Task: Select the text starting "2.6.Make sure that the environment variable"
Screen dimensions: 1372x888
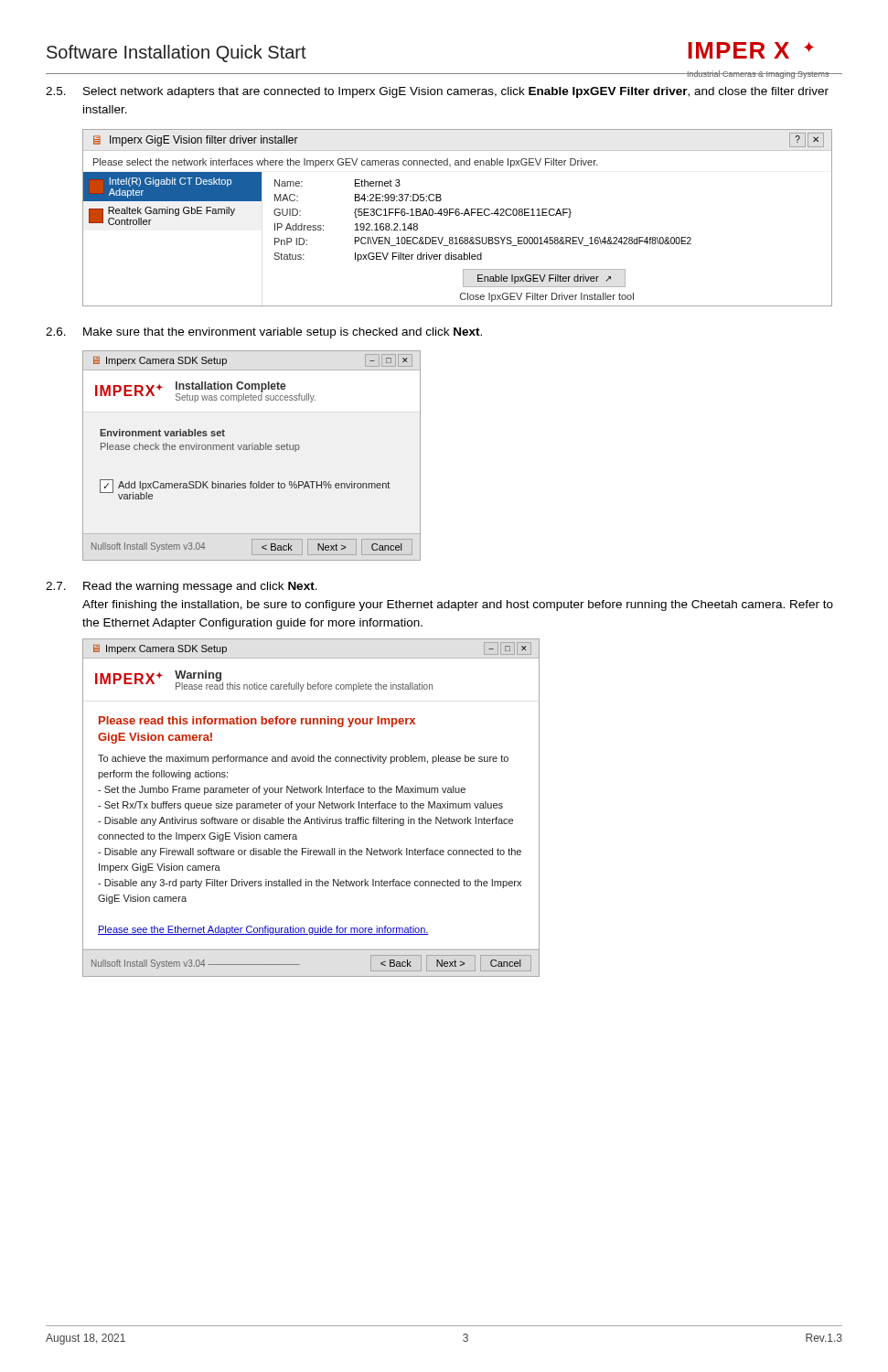Action: (x=441, y=332)
